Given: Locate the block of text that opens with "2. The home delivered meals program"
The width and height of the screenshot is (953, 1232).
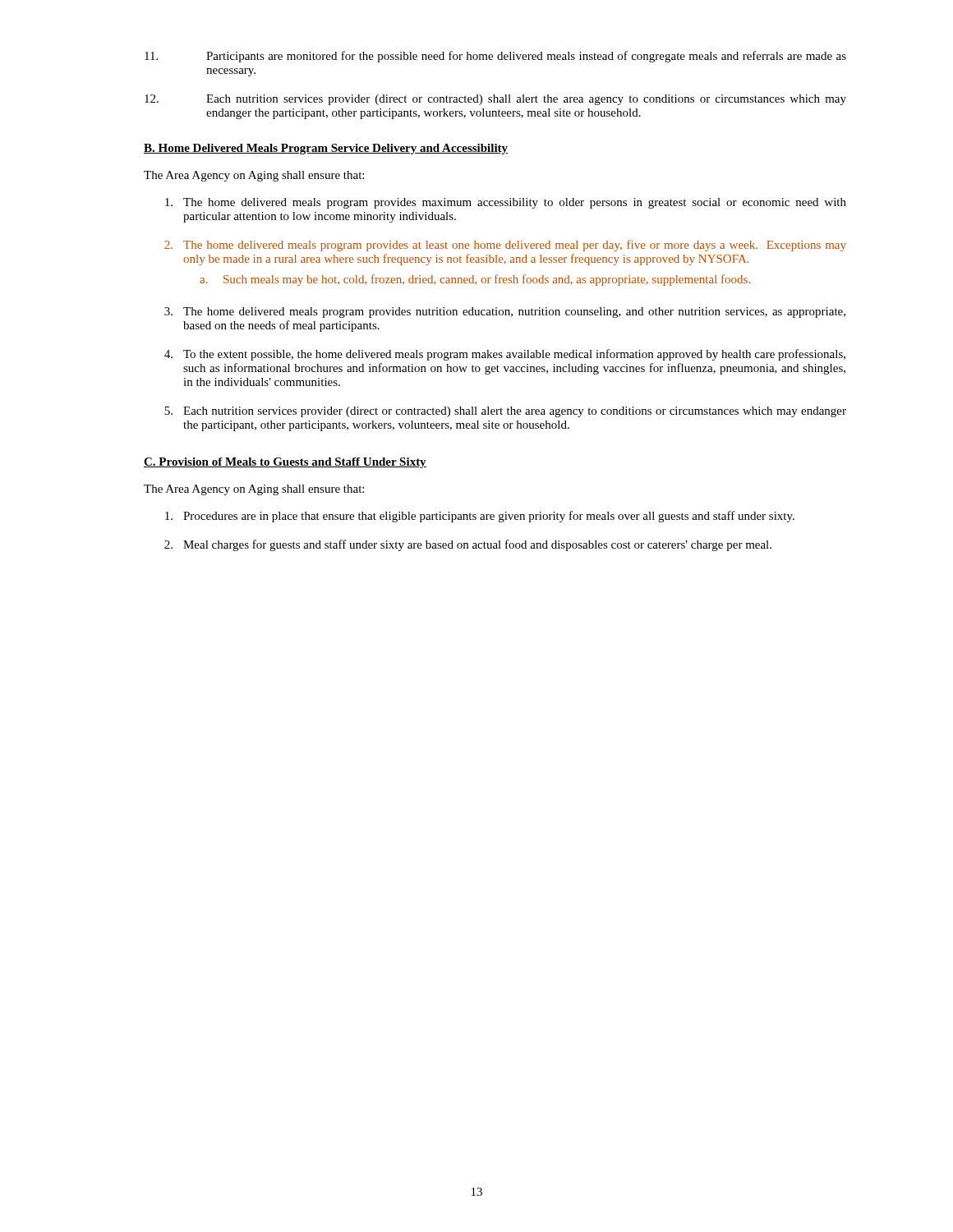Looking at the screenshot, I should pyautogui.click(x=495, y=264).
